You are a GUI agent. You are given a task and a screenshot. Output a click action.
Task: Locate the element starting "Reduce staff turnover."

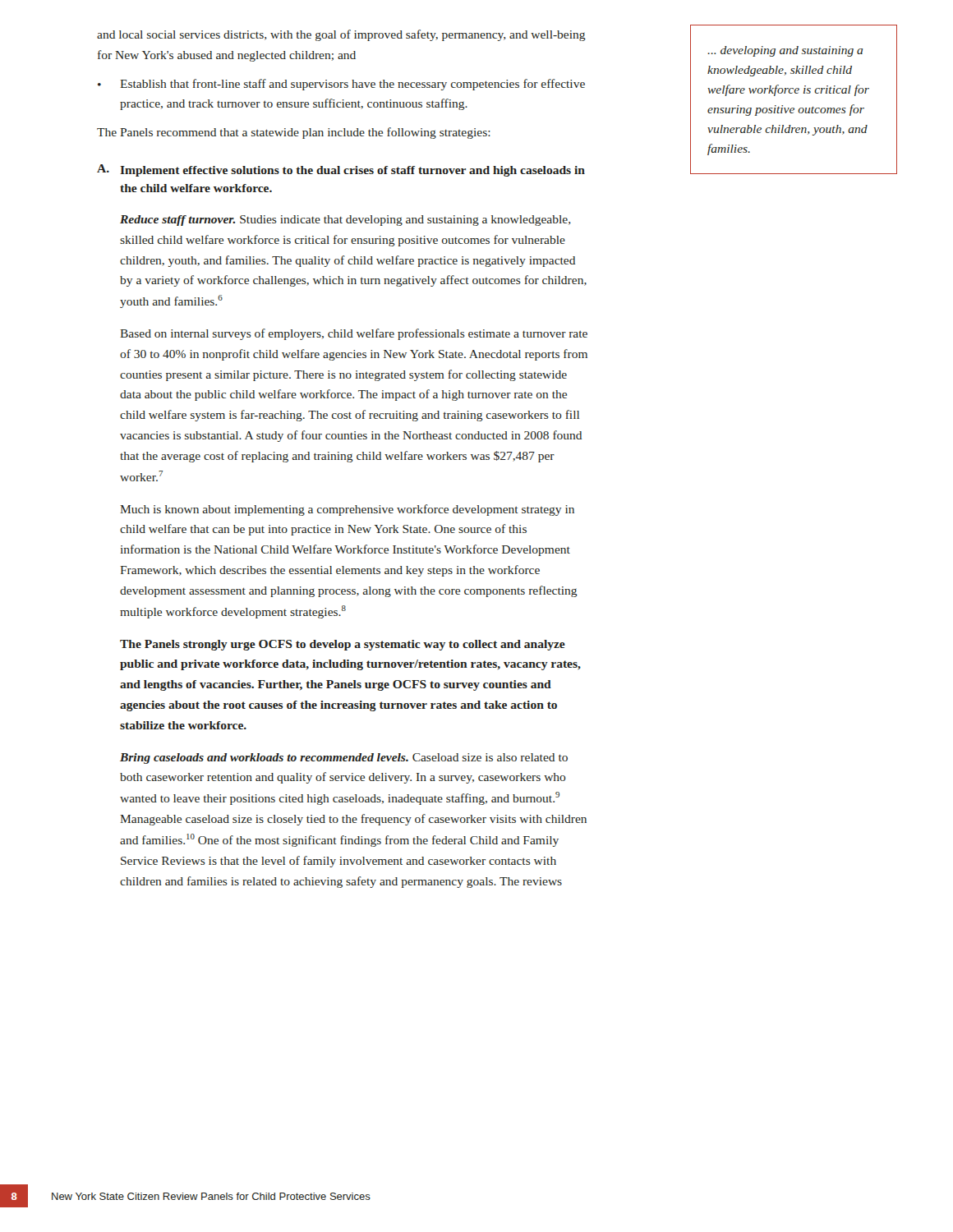click(353, 260)
